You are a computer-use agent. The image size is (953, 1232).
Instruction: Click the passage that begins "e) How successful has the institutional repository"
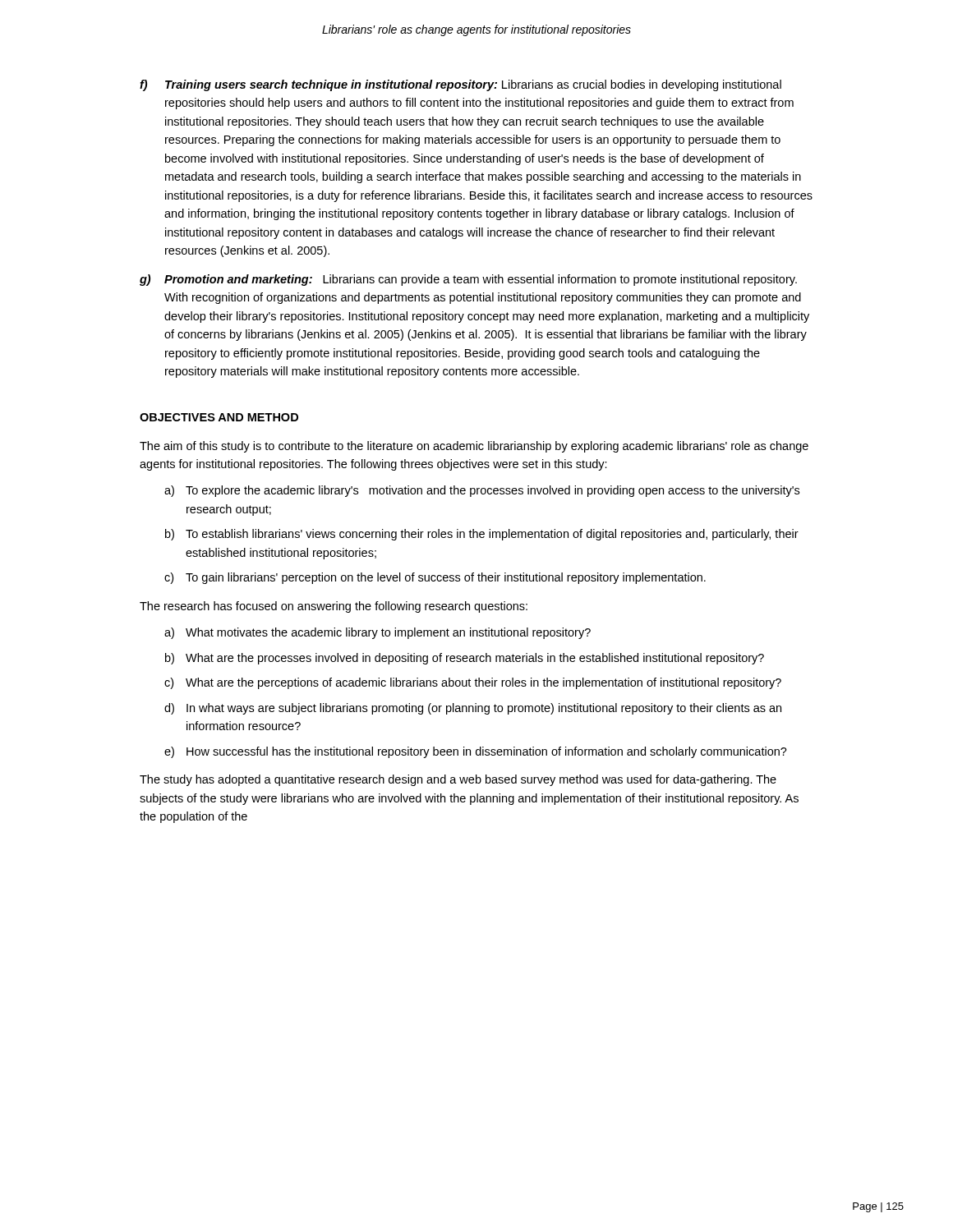click(x=489, y=751)
